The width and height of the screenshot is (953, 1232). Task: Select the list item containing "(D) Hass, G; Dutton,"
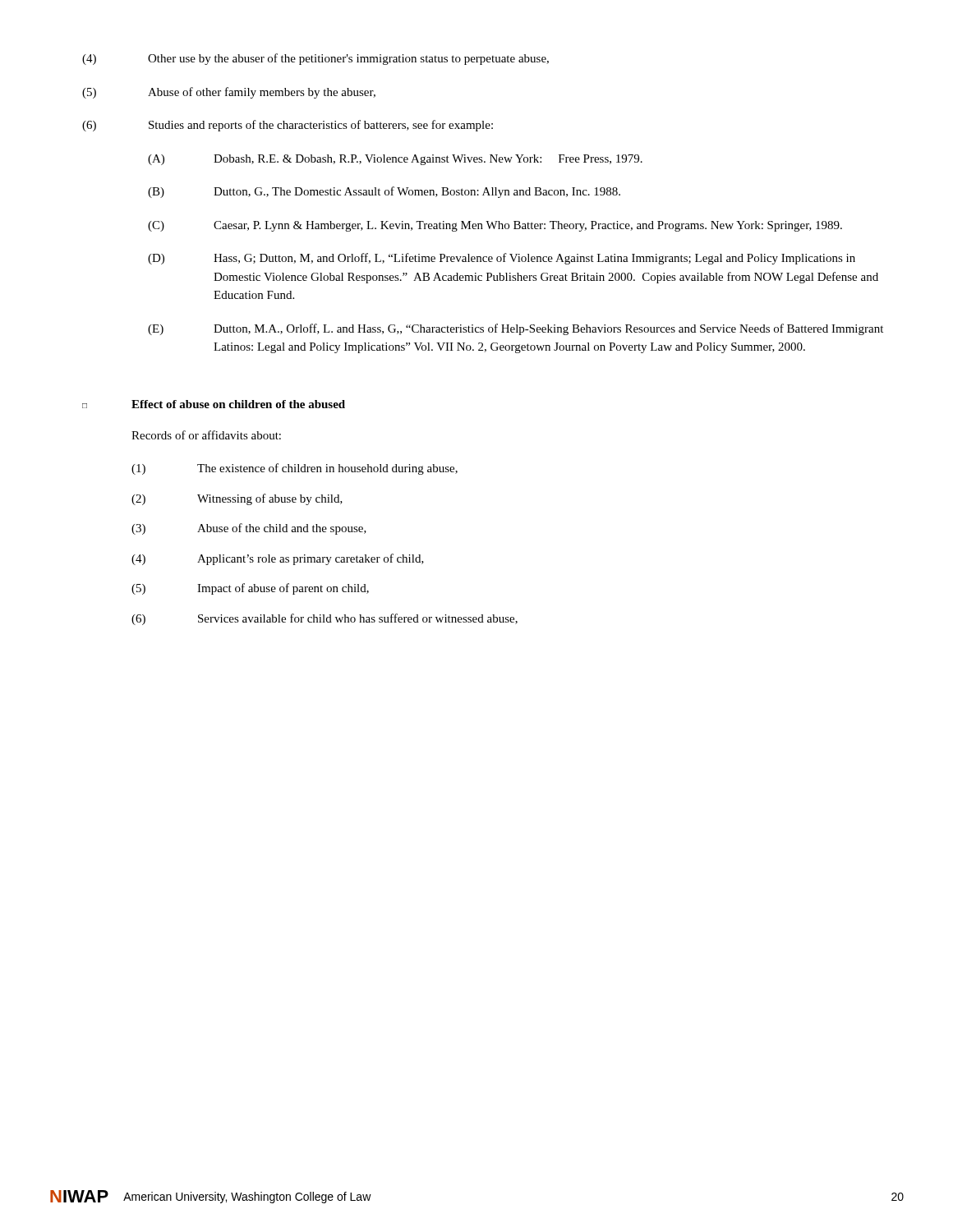tap(518, 277)
